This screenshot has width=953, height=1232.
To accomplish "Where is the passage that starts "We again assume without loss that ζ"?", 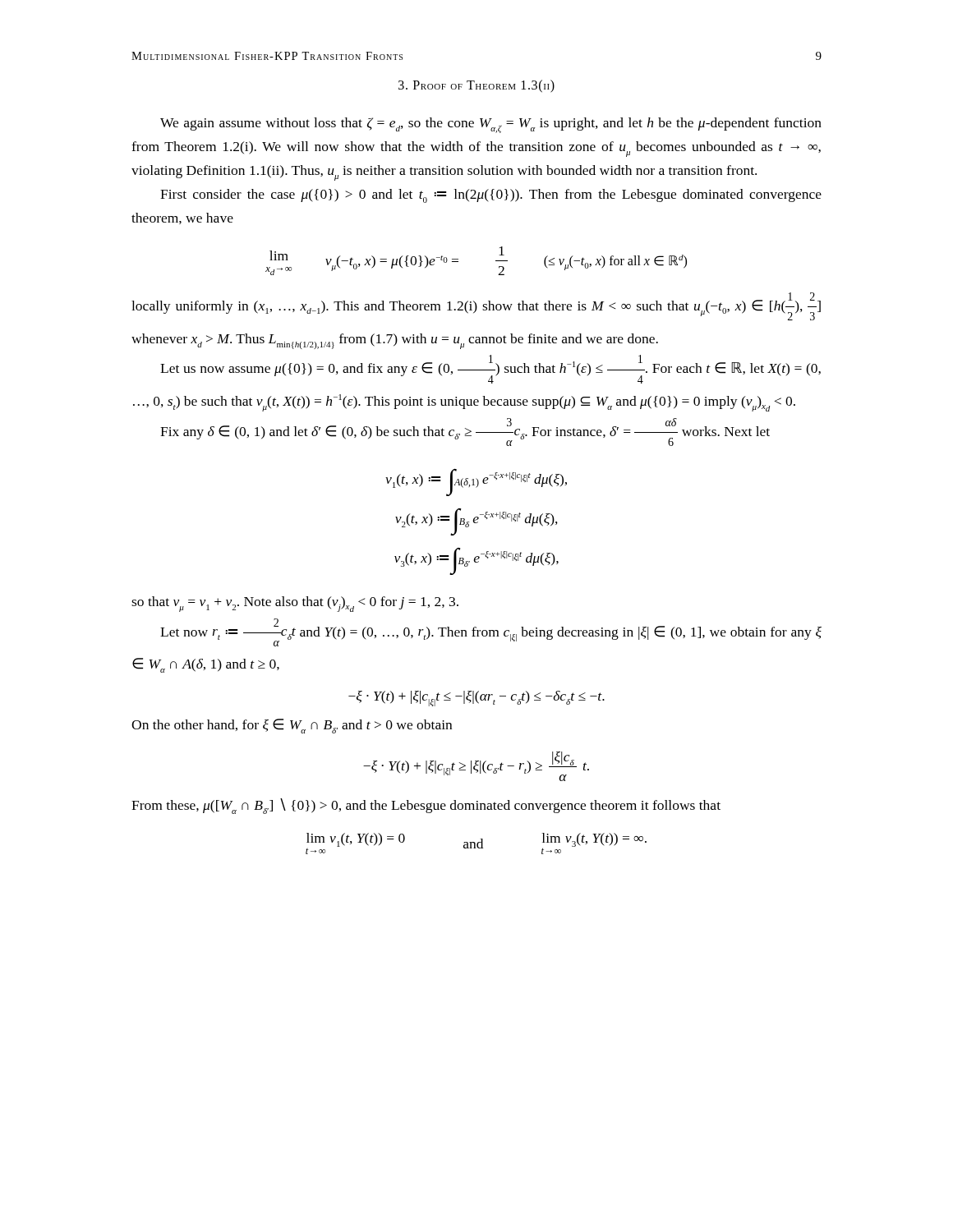I will (476, 147).
